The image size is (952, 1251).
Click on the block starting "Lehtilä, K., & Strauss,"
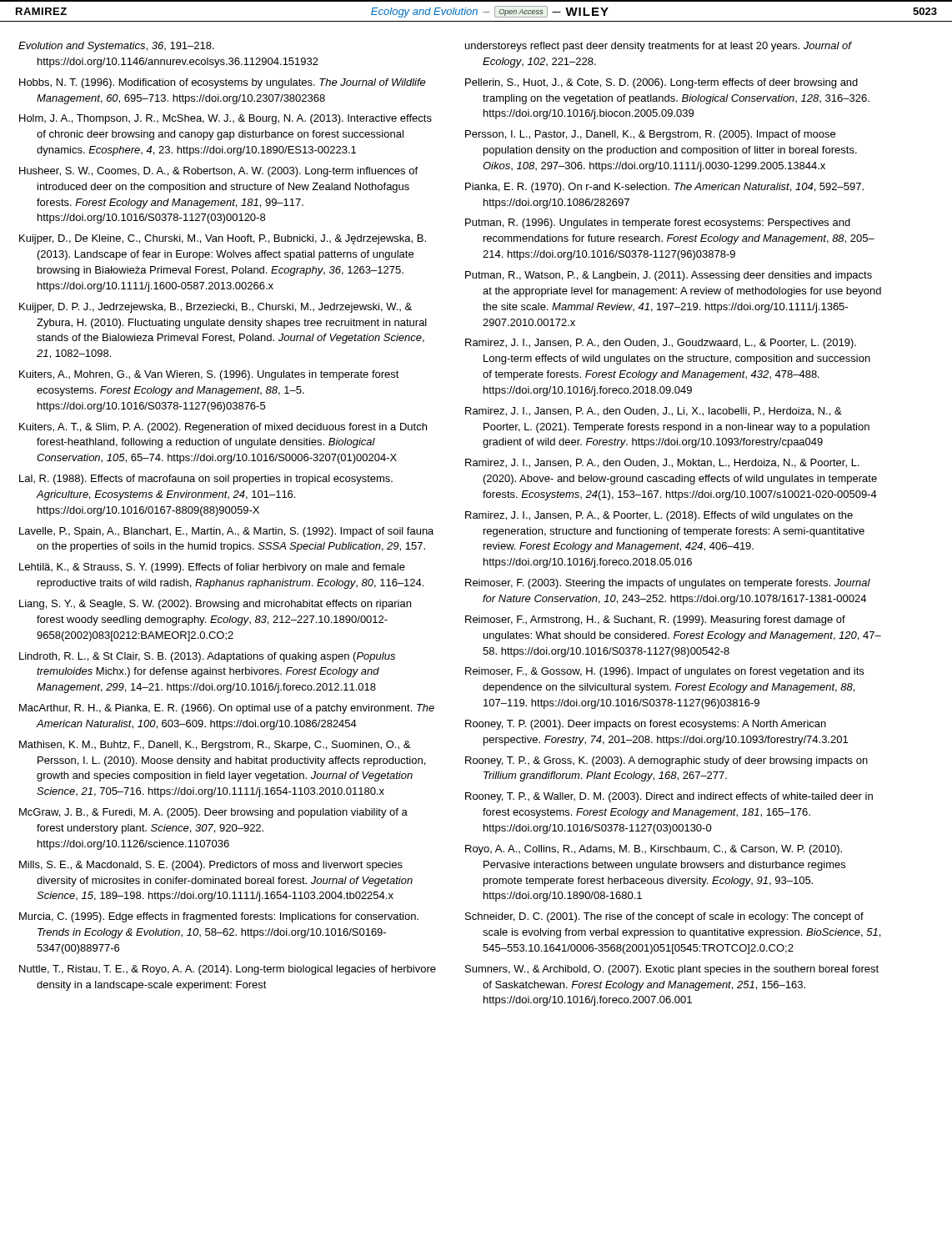tap(222, 575)
